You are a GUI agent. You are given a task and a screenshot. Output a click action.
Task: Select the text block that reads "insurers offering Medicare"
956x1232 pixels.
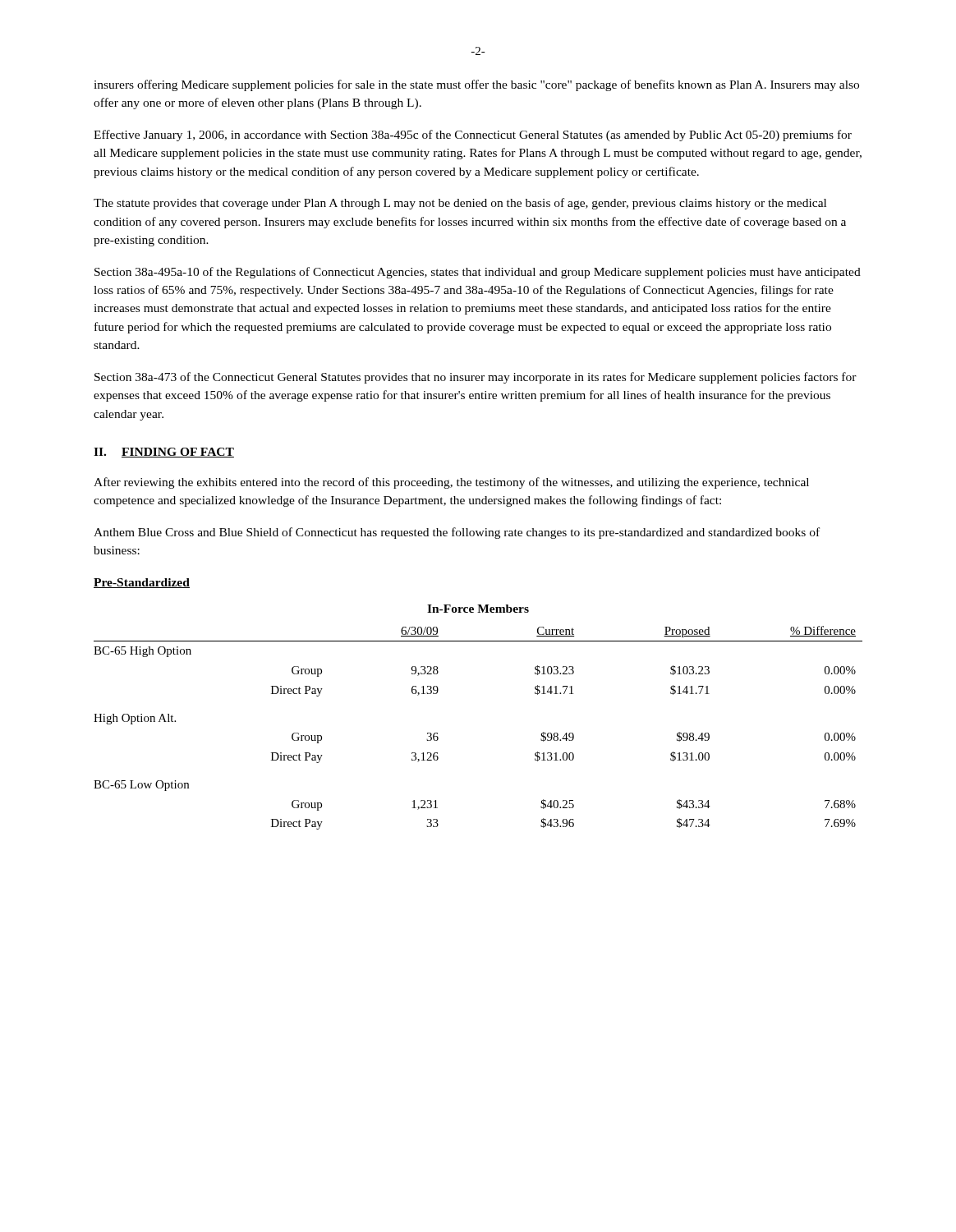coord(477,93)
